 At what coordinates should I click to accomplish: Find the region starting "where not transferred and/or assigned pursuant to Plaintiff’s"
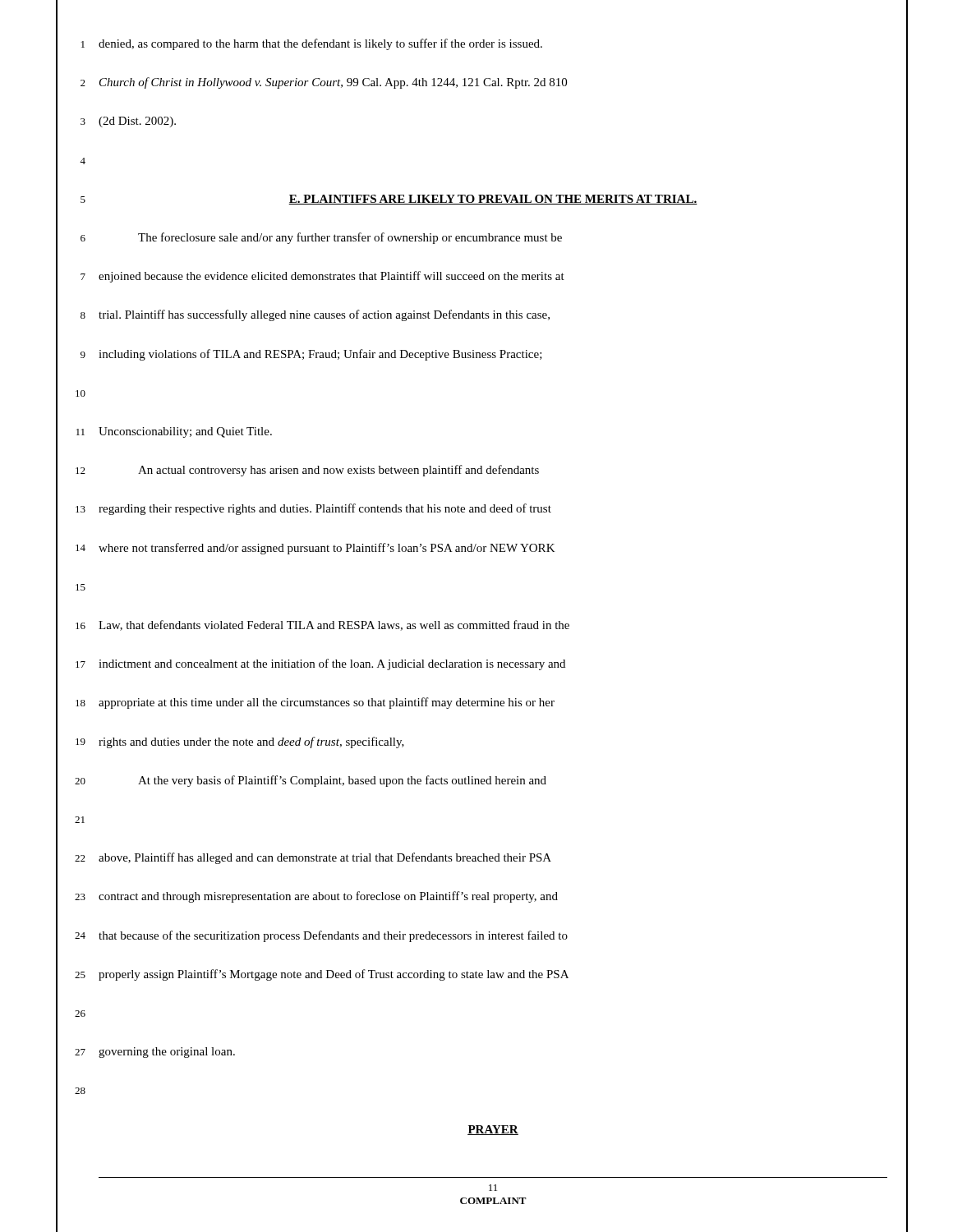click(x=327, y=548)
